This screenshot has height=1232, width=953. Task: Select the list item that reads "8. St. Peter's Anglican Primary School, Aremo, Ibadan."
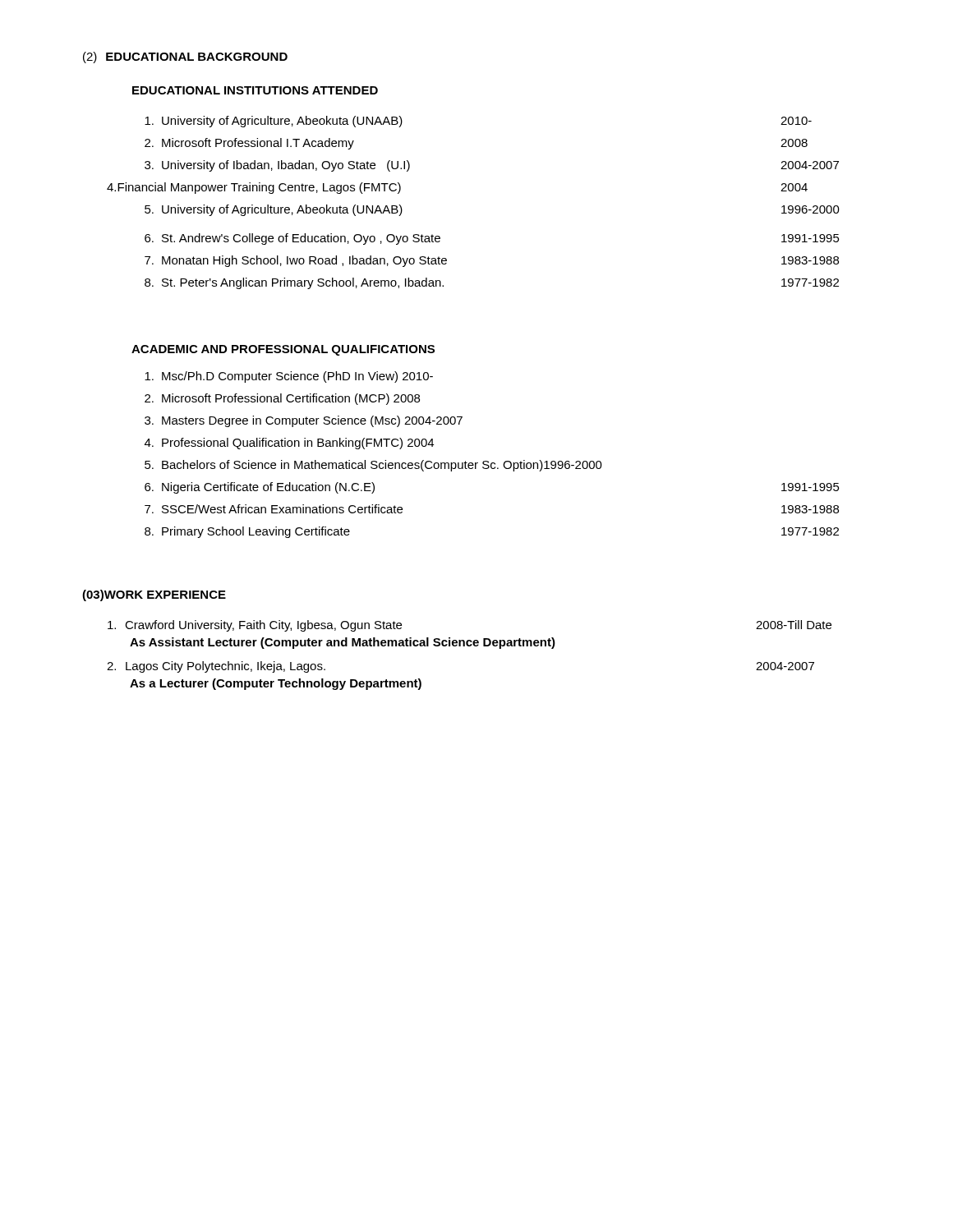[x=291, y=283]
